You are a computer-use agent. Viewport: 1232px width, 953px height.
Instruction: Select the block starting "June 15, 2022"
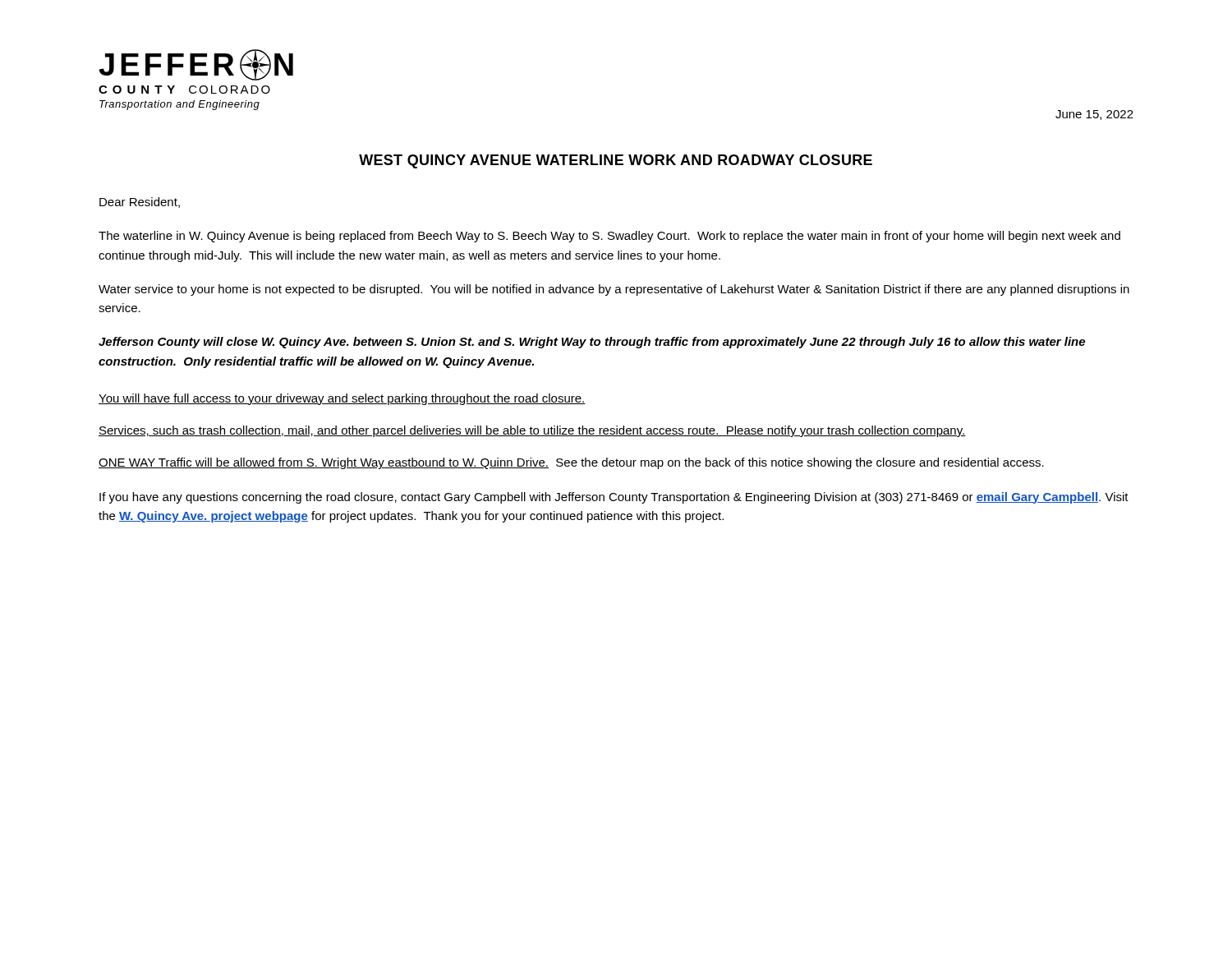[x=1094, y=114]
